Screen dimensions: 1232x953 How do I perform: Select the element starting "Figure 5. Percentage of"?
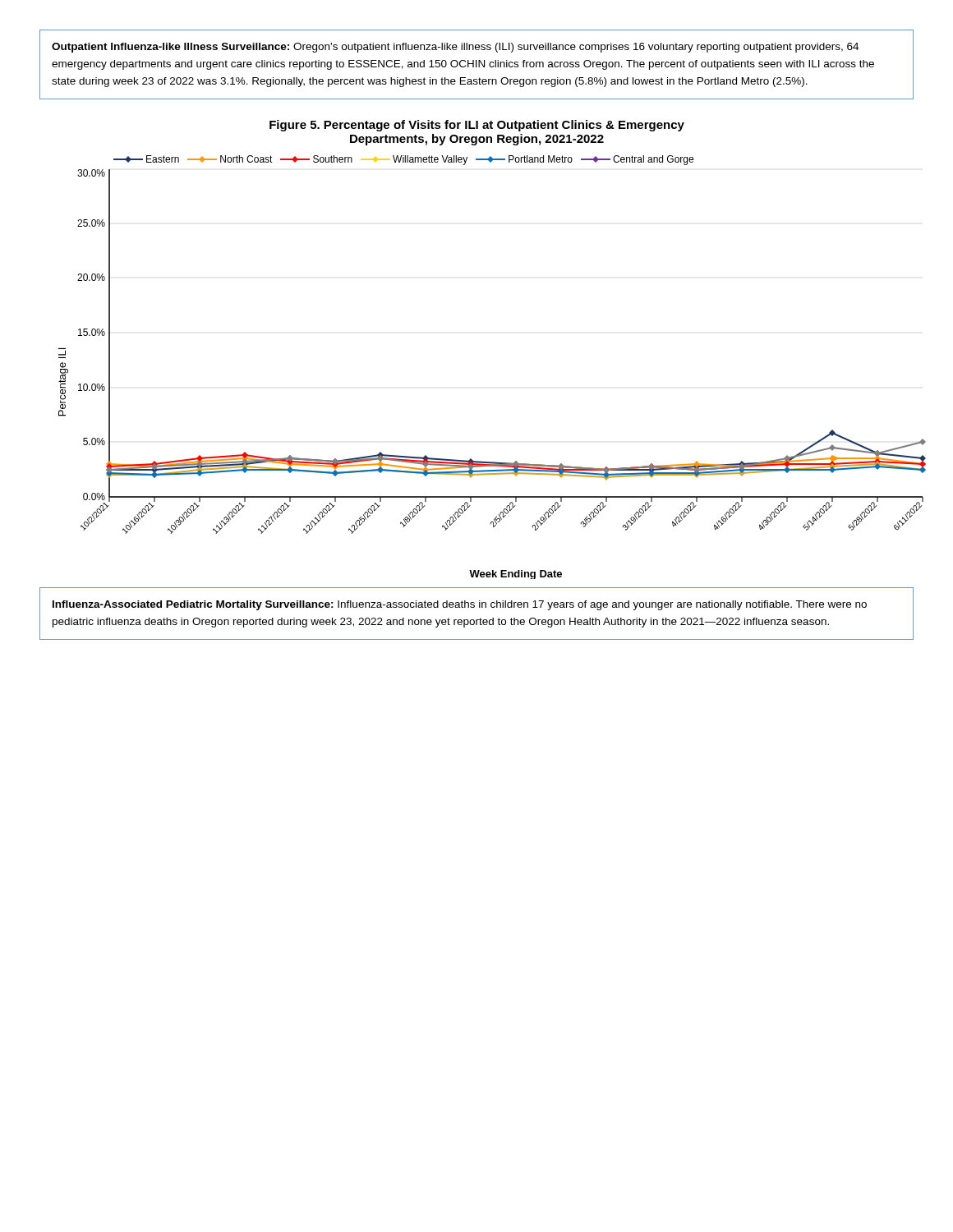476,131
